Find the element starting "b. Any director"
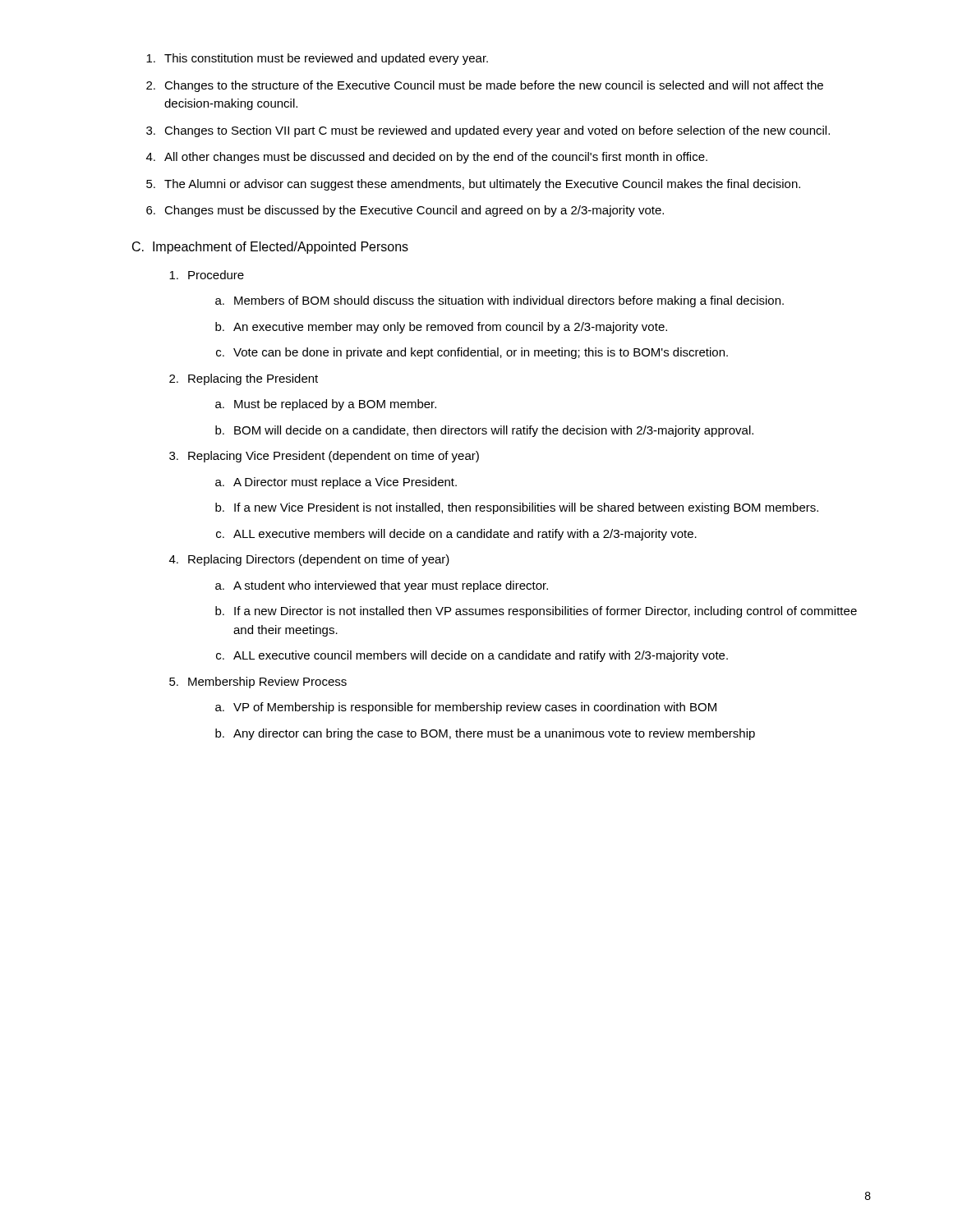This screenshot has height=1232, width=953. click(x=538, y=734)
